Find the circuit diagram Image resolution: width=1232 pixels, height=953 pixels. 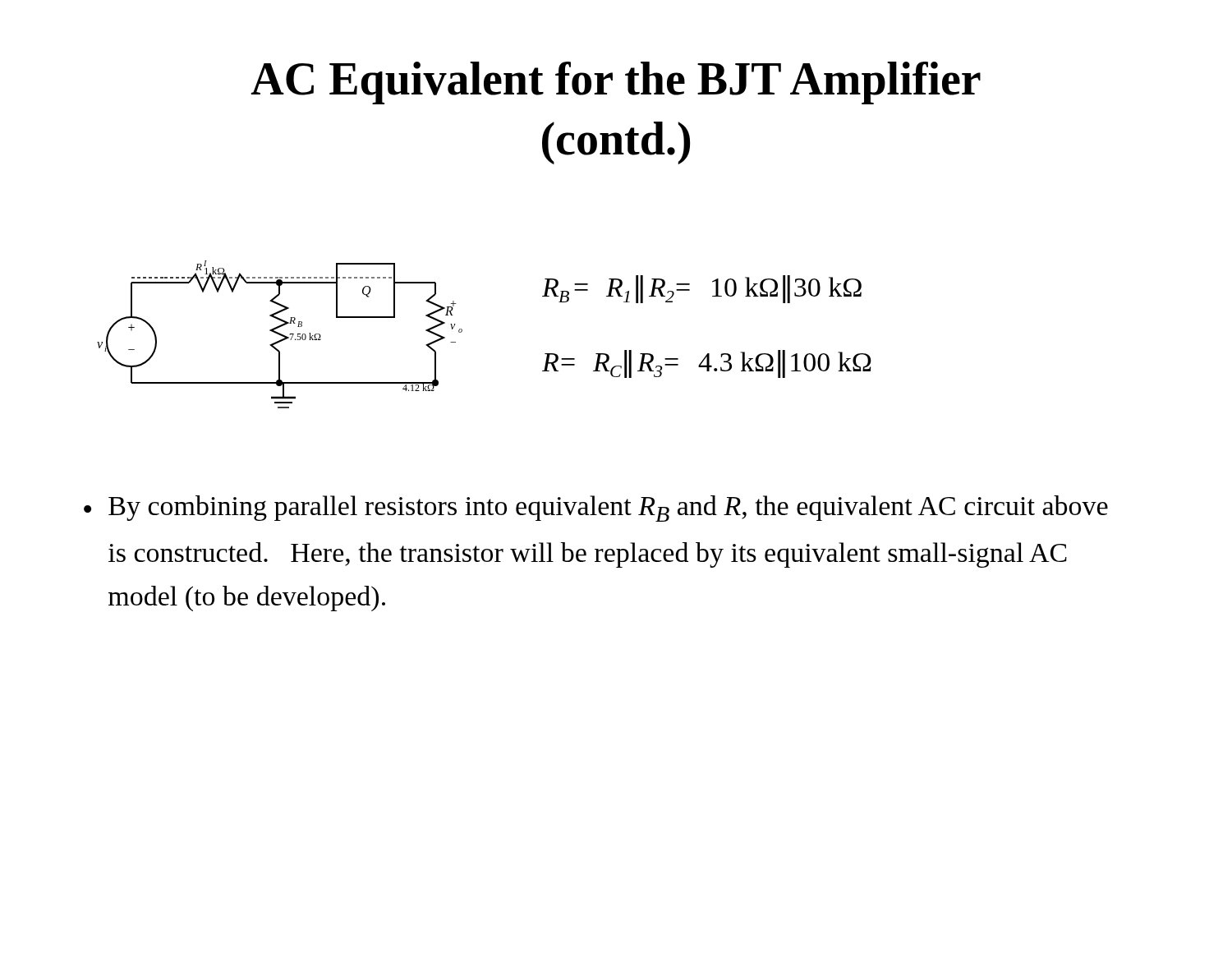click(x=296, y=327)
